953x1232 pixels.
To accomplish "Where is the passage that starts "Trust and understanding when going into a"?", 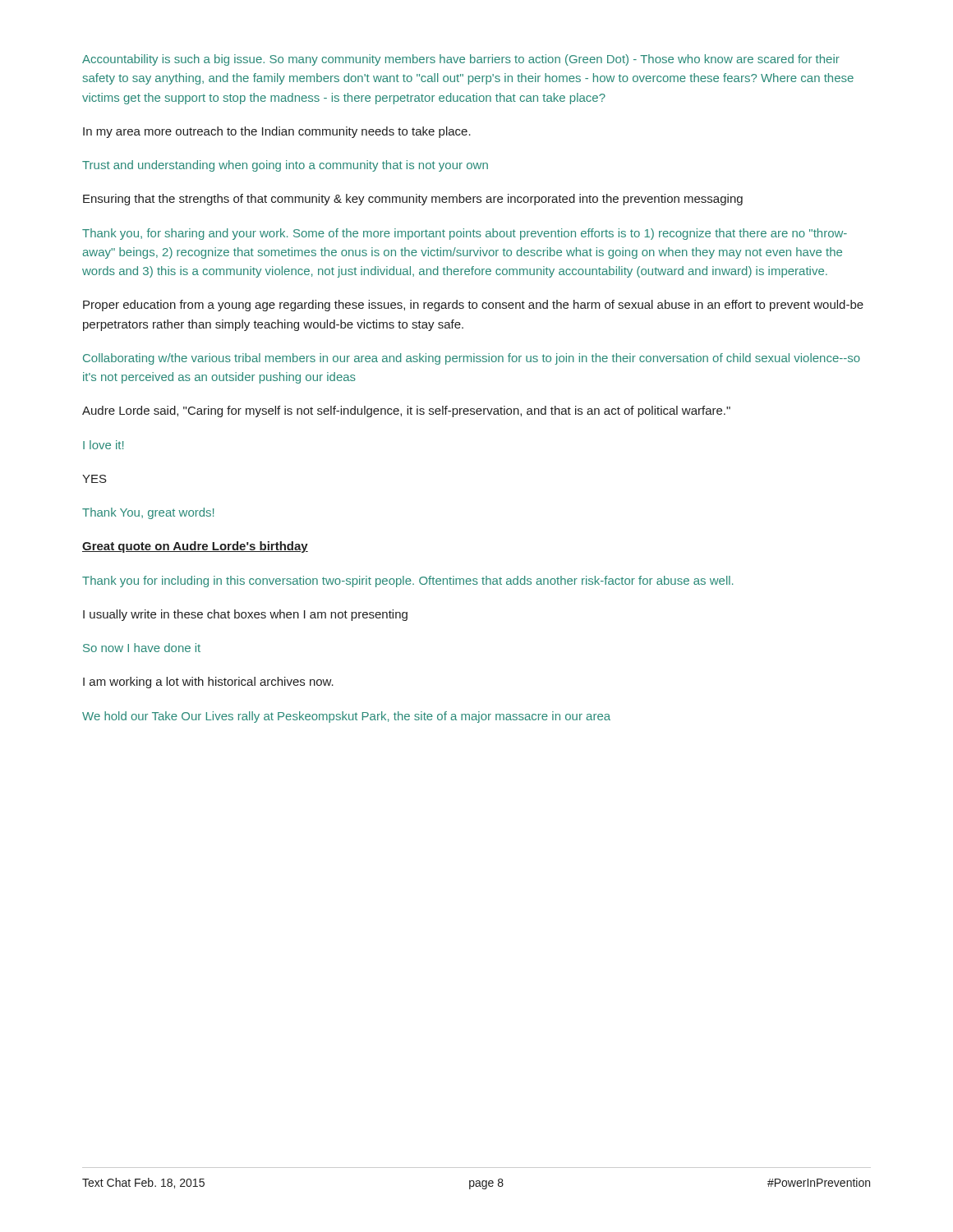I will pos(285,165).
